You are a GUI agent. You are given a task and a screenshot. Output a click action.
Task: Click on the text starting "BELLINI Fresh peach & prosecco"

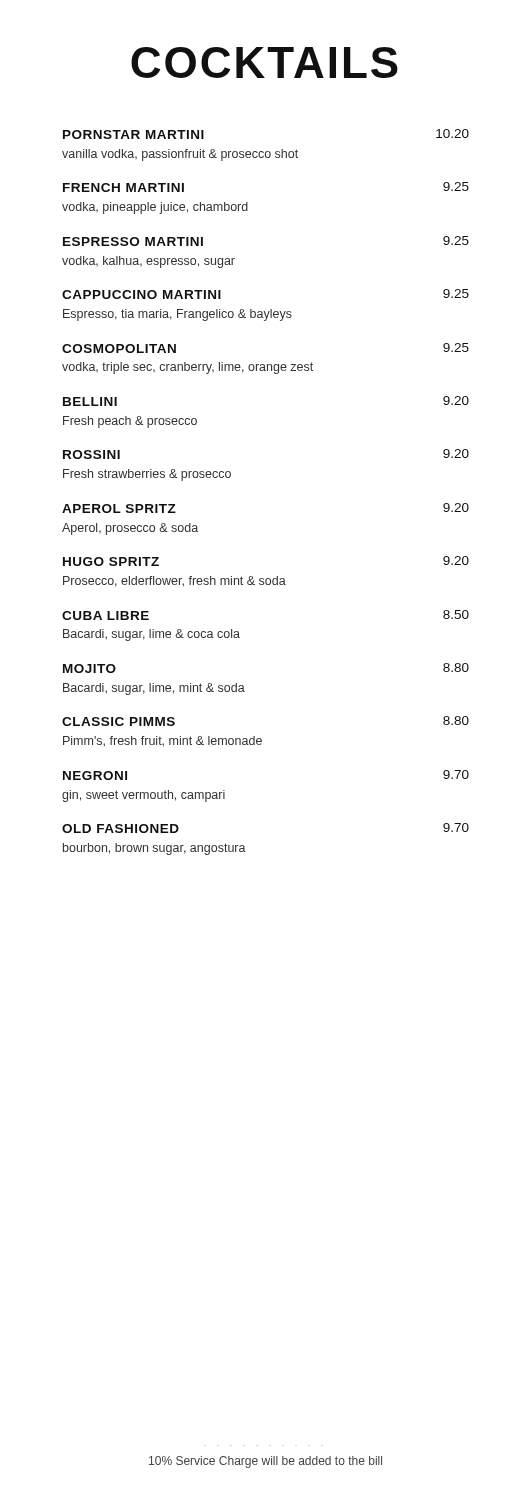[84, 400]
